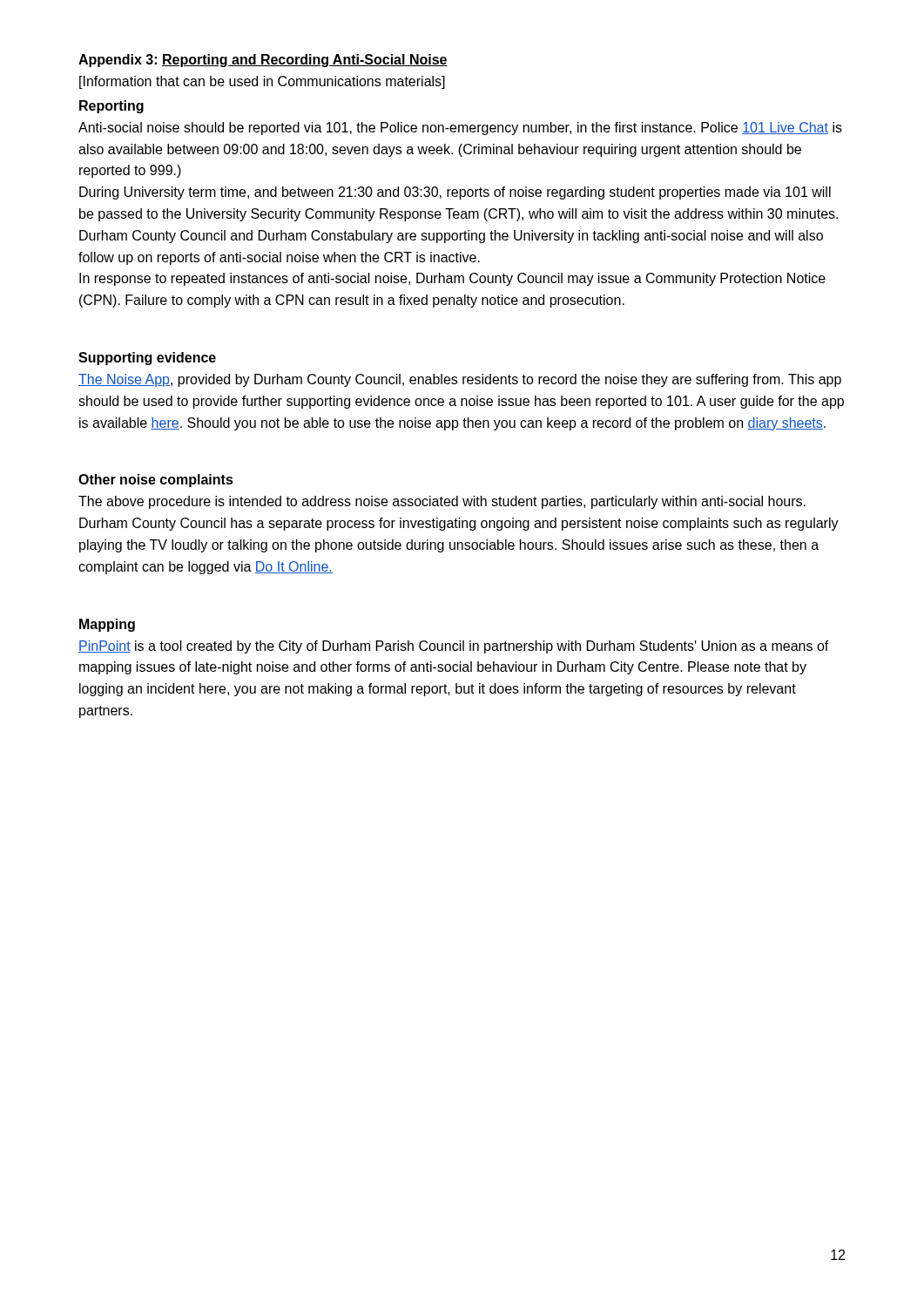Click on the element starting "[Information that can be used in Communications"
This screenshot has width=924, height=1307.
point(262,81)
